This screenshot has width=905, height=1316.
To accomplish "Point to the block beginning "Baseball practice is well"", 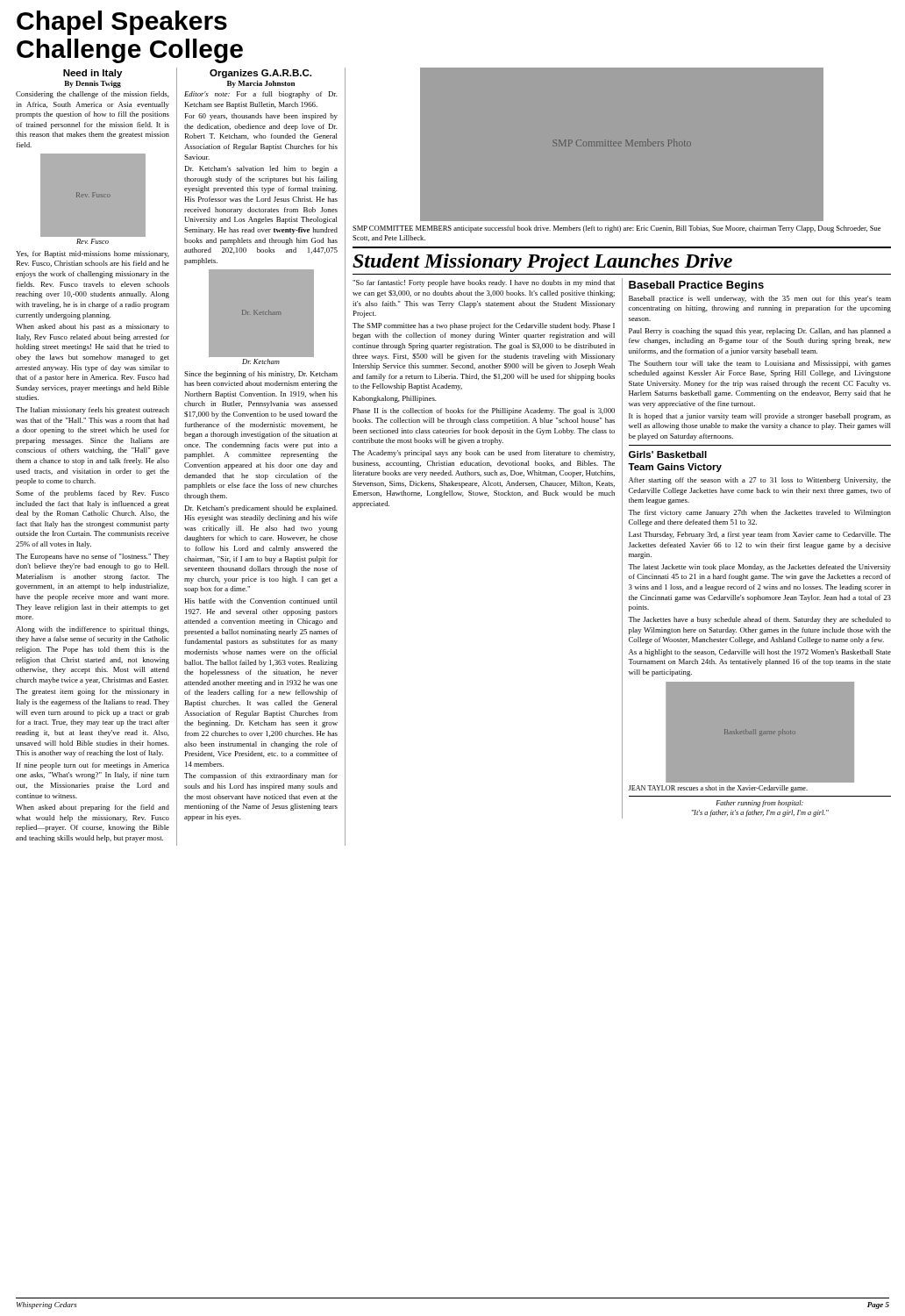I will point(760,368).
